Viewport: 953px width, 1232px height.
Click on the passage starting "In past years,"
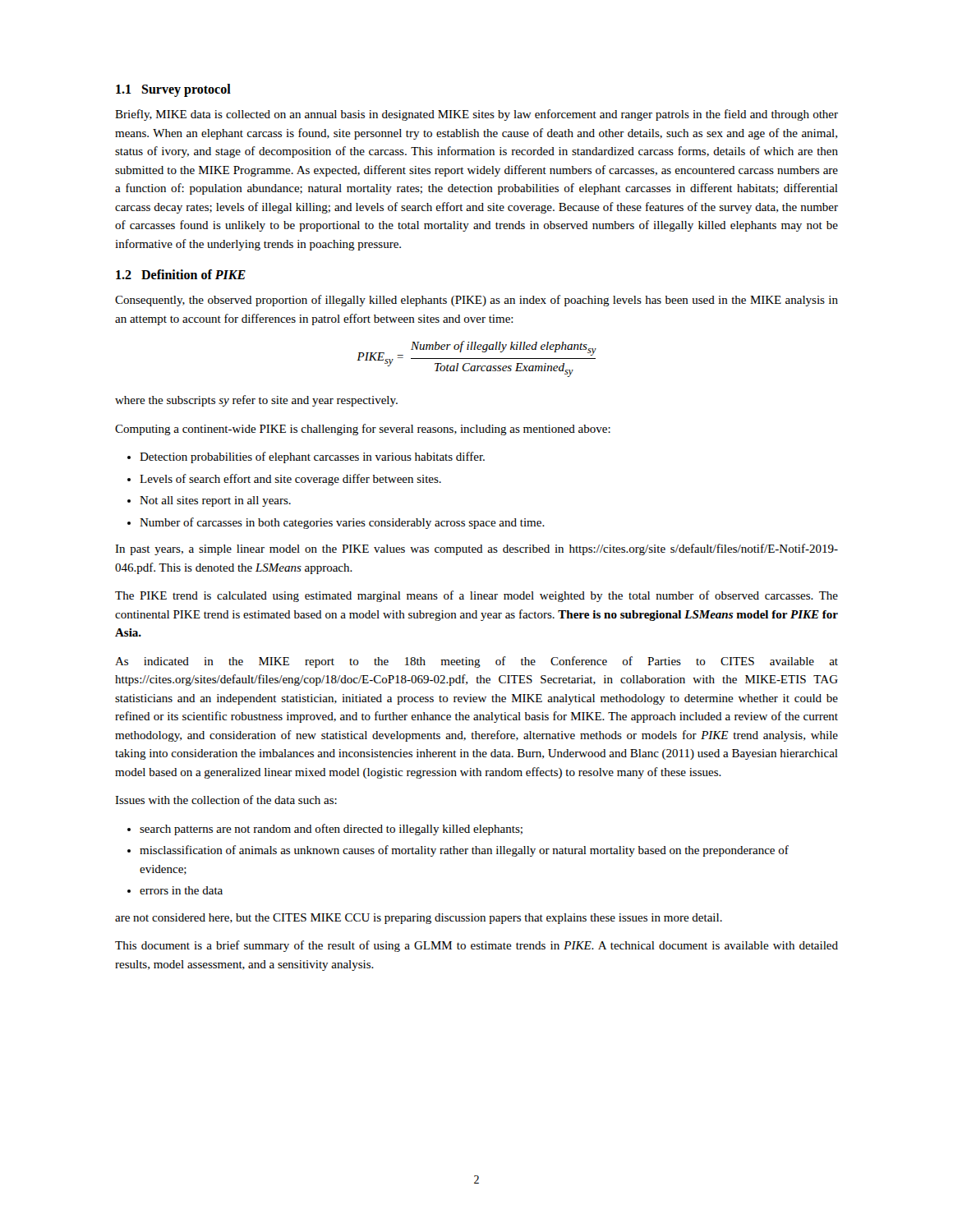tap(476, 558)
